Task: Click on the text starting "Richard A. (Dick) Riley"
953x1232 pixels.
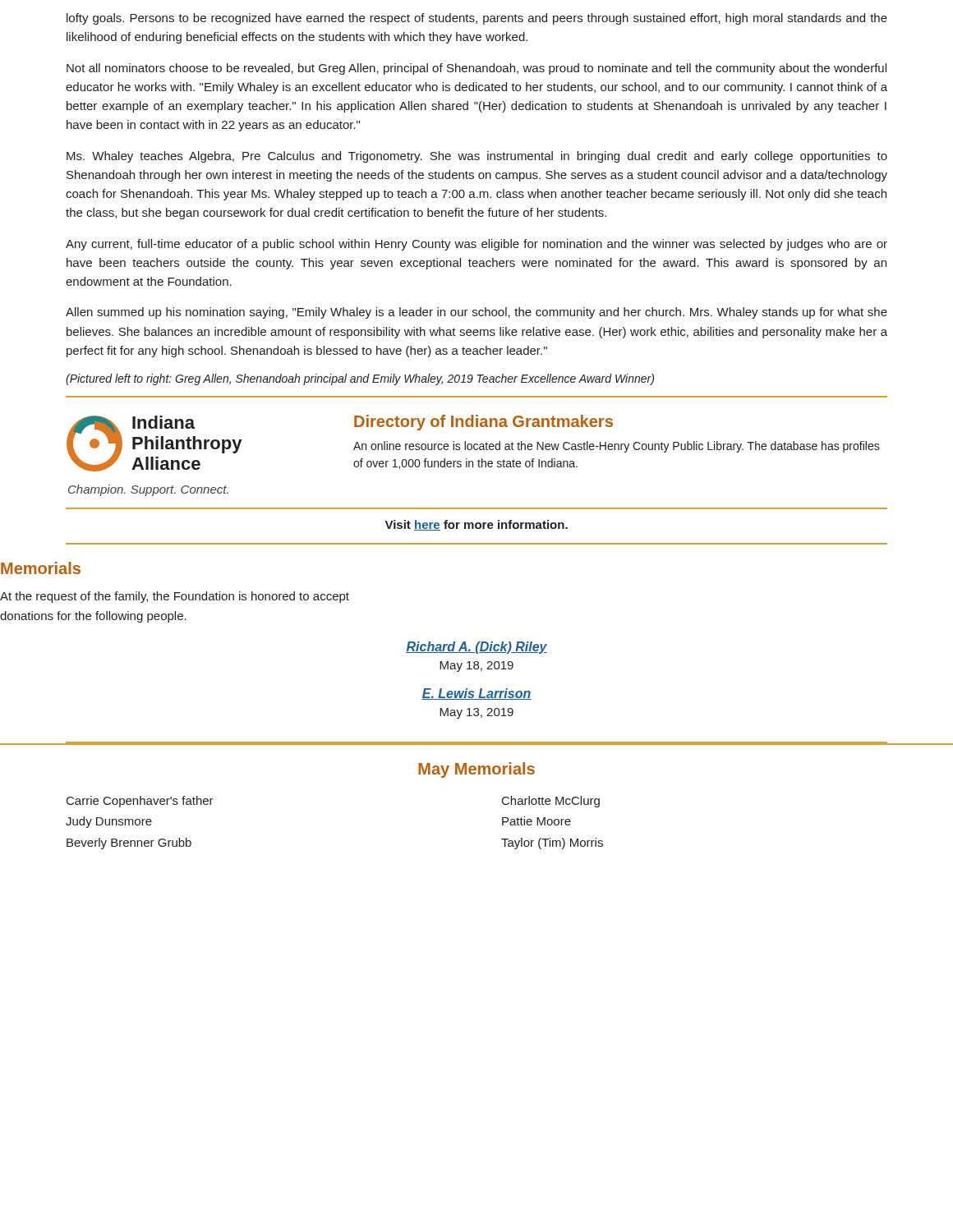Action: (476, 647)
